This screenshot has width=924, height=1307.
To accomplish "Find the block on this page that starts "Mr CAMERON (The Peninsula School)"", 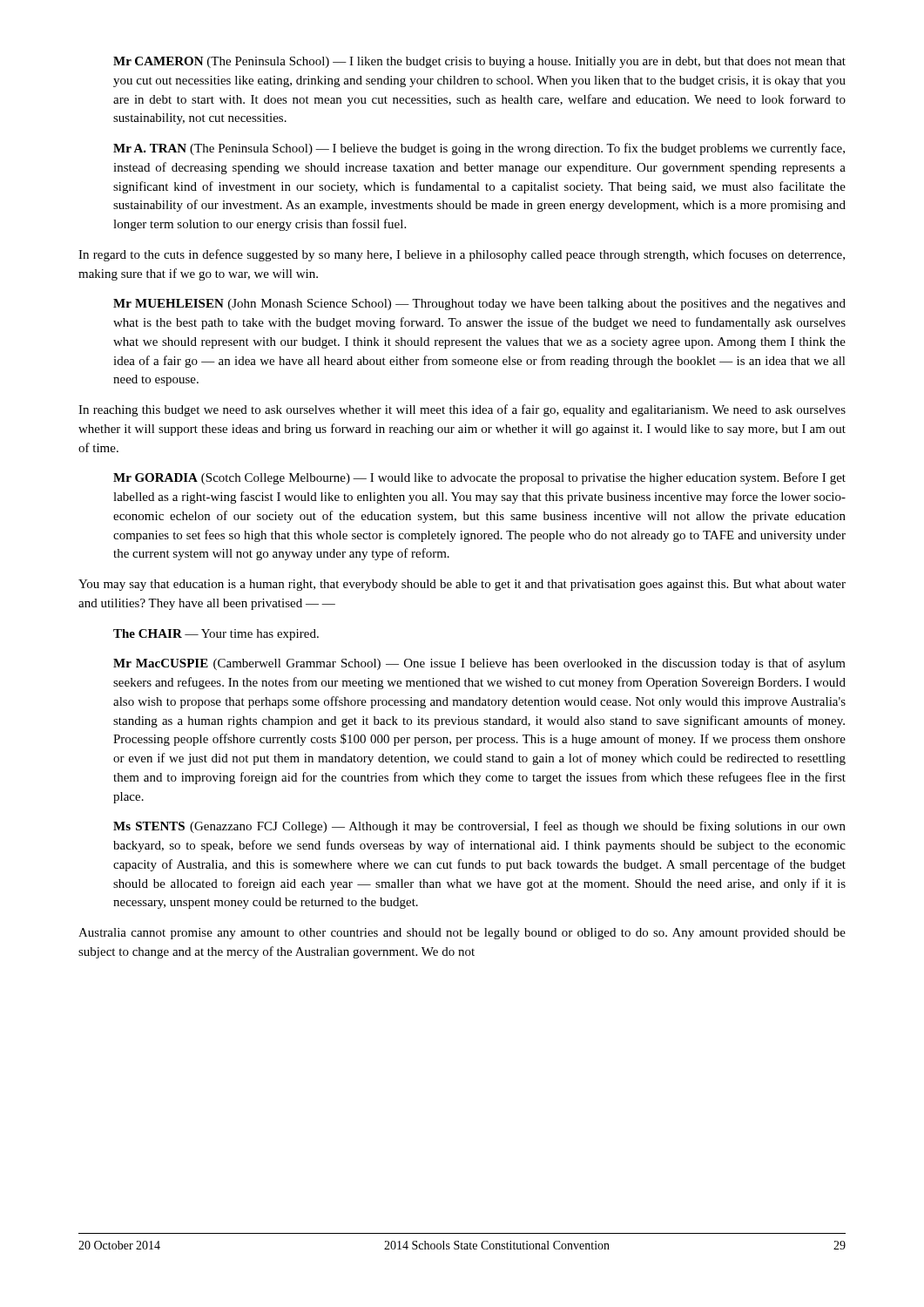I will 479,89.
